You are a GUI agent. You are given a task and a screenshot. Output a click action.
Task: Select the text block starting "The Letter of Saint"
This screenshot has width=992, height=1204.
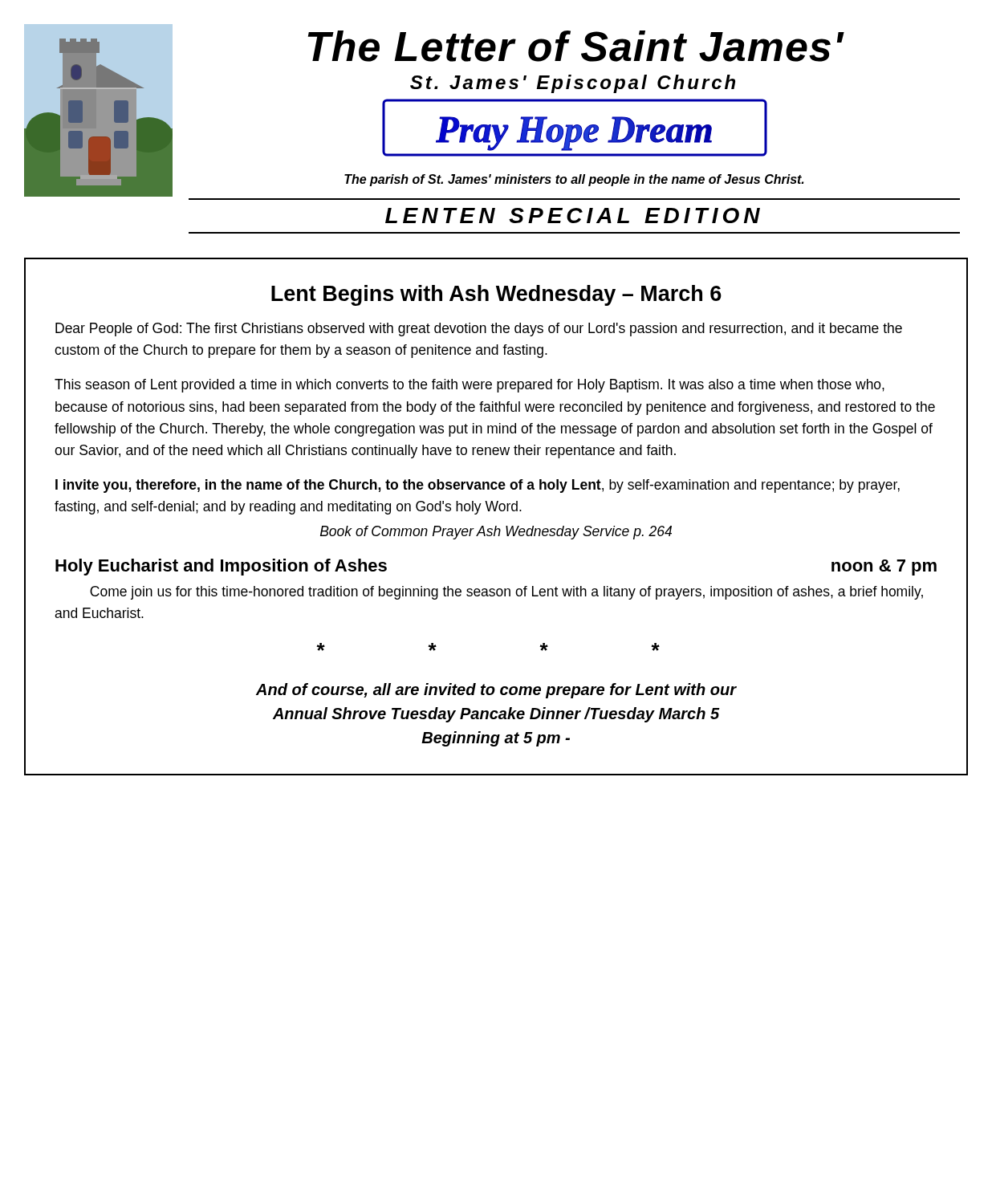pos(574,47)
